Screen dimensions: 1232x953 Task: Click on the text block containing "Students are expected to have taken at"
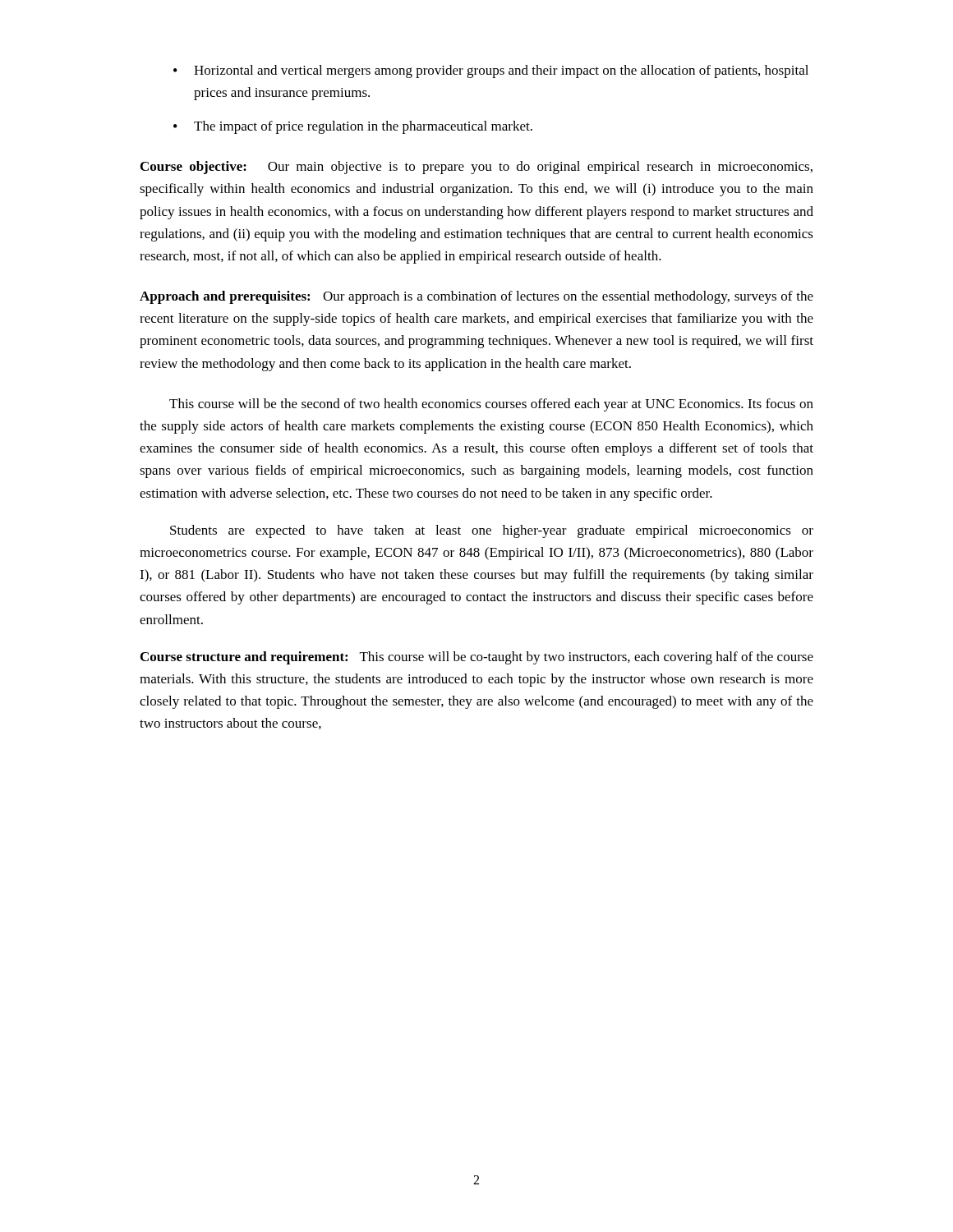(x=476, y=575)
